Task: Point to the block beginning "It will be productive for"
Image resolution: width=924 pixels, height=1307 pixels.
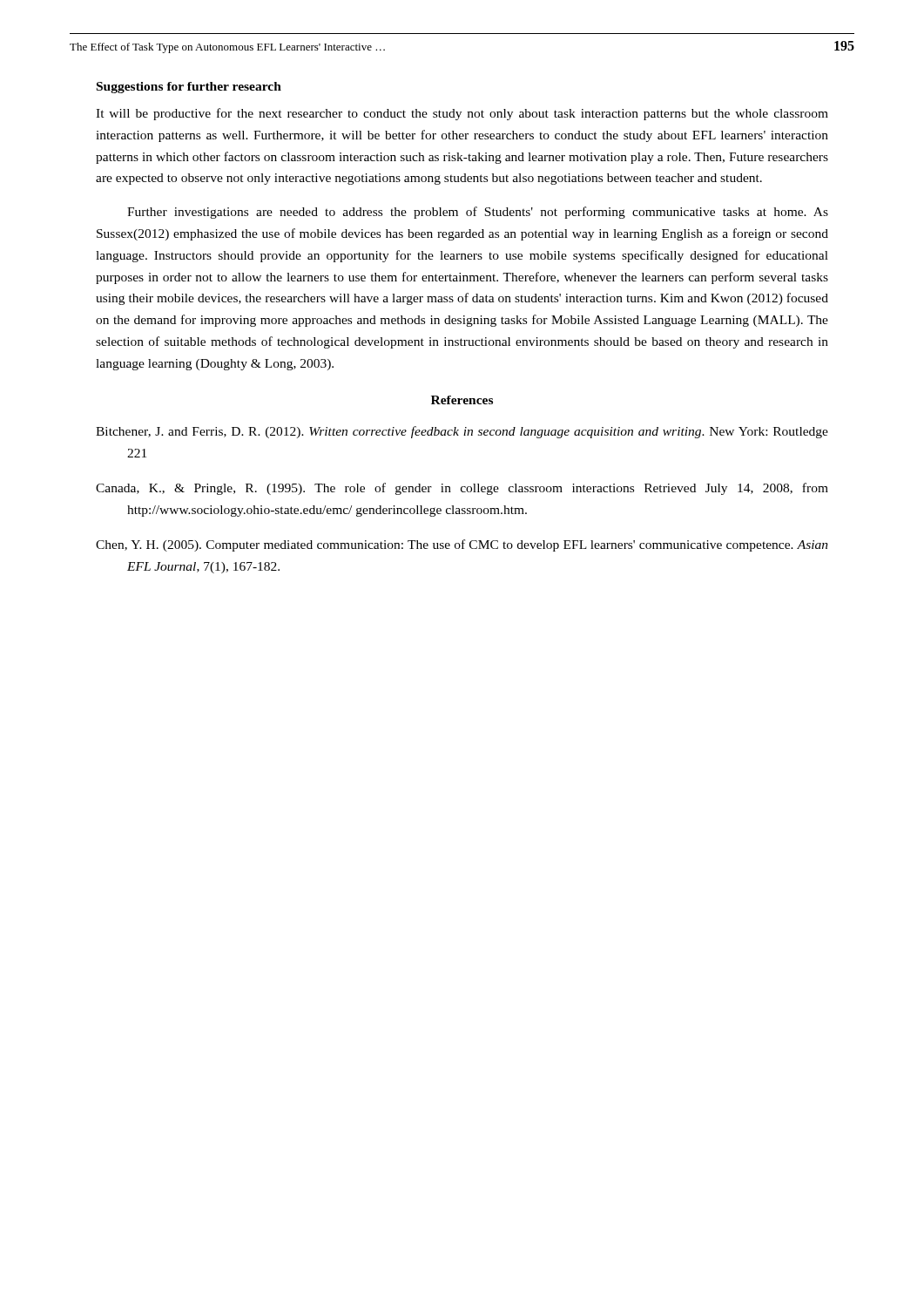Action: tap(462, 146)
